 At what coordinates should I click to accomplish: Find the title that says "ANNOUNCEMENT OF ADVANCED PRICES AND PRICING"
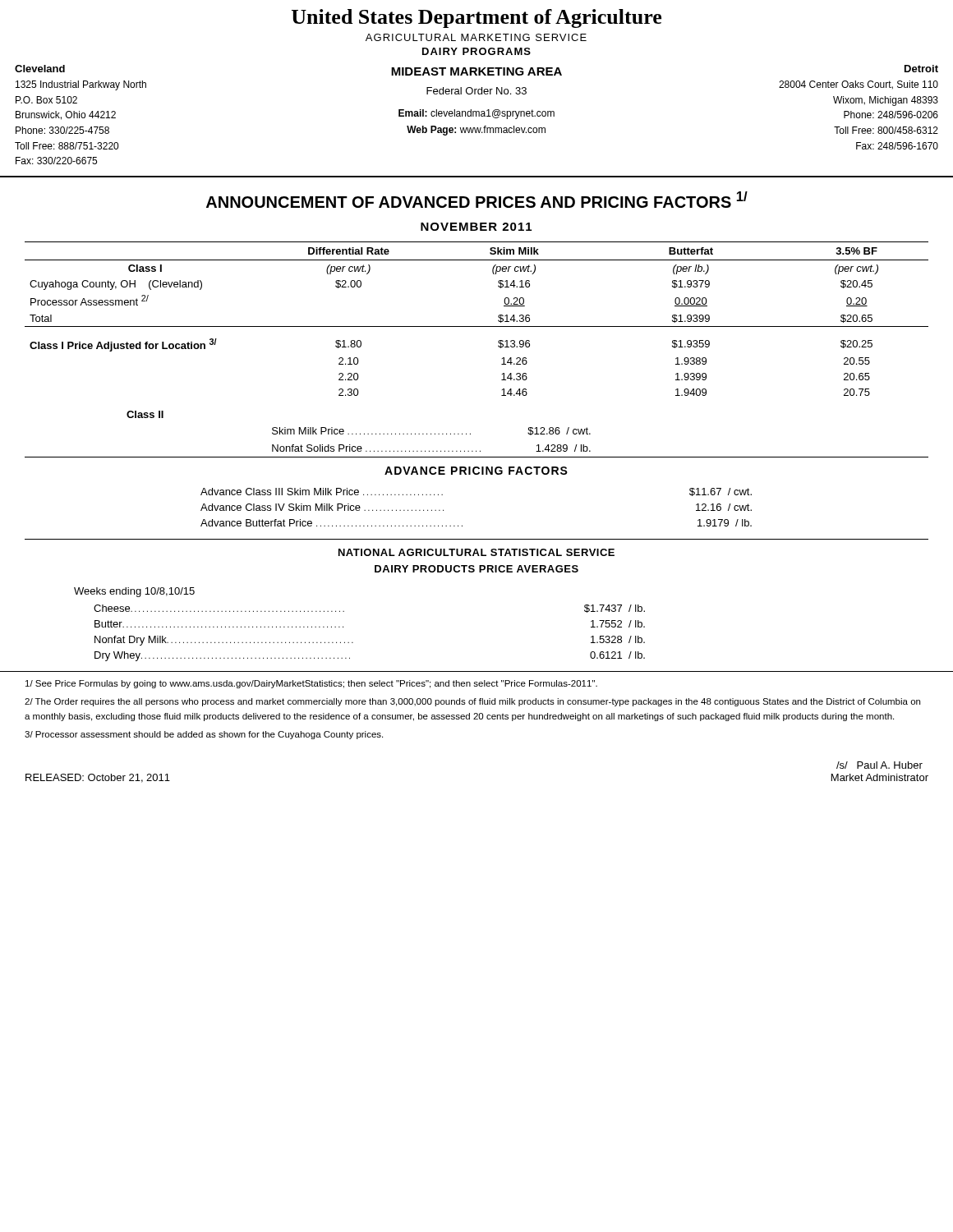click(476, 200)
